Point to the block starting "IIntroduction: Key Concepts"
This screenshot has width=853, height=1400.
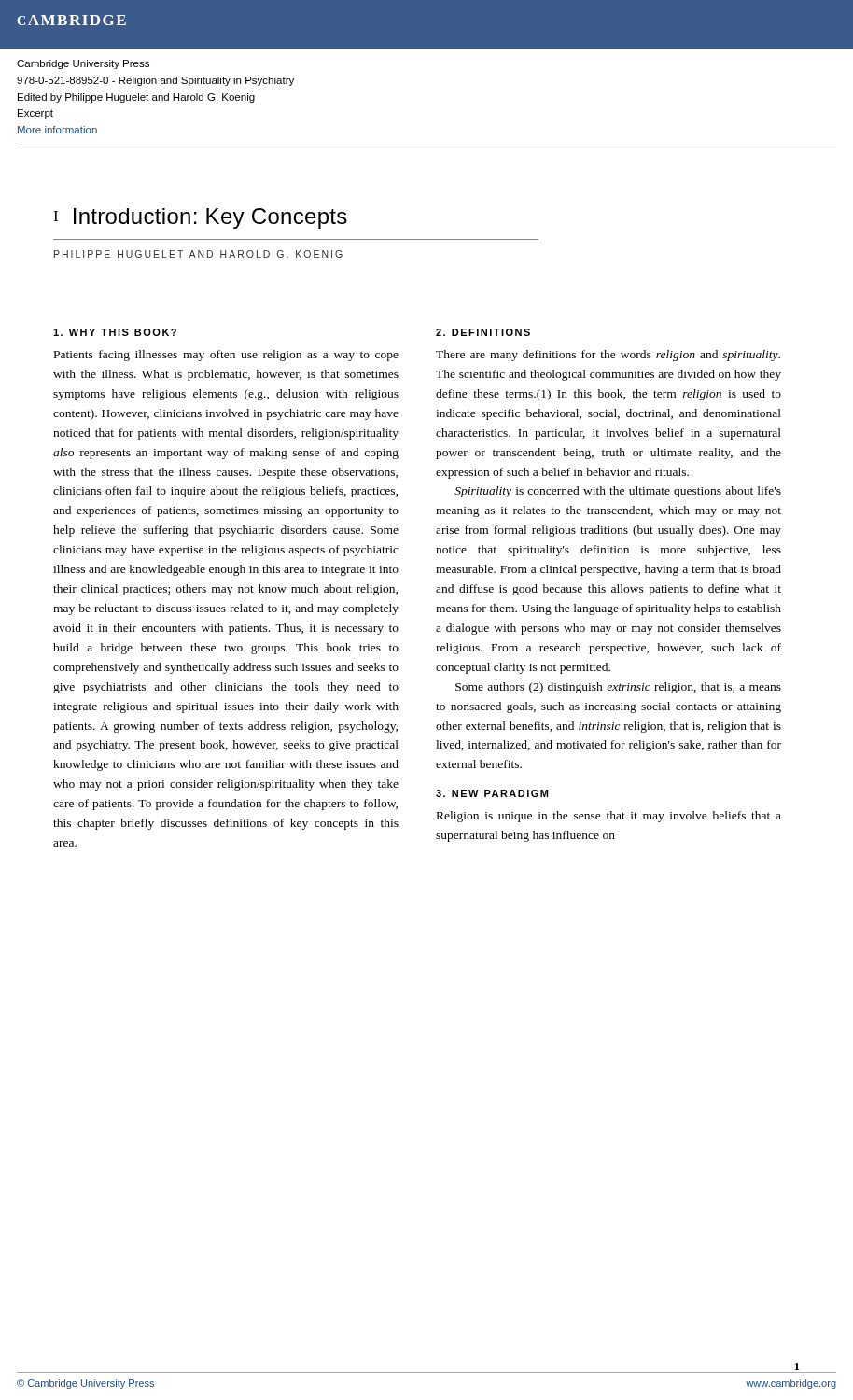(x=200, y=216)
